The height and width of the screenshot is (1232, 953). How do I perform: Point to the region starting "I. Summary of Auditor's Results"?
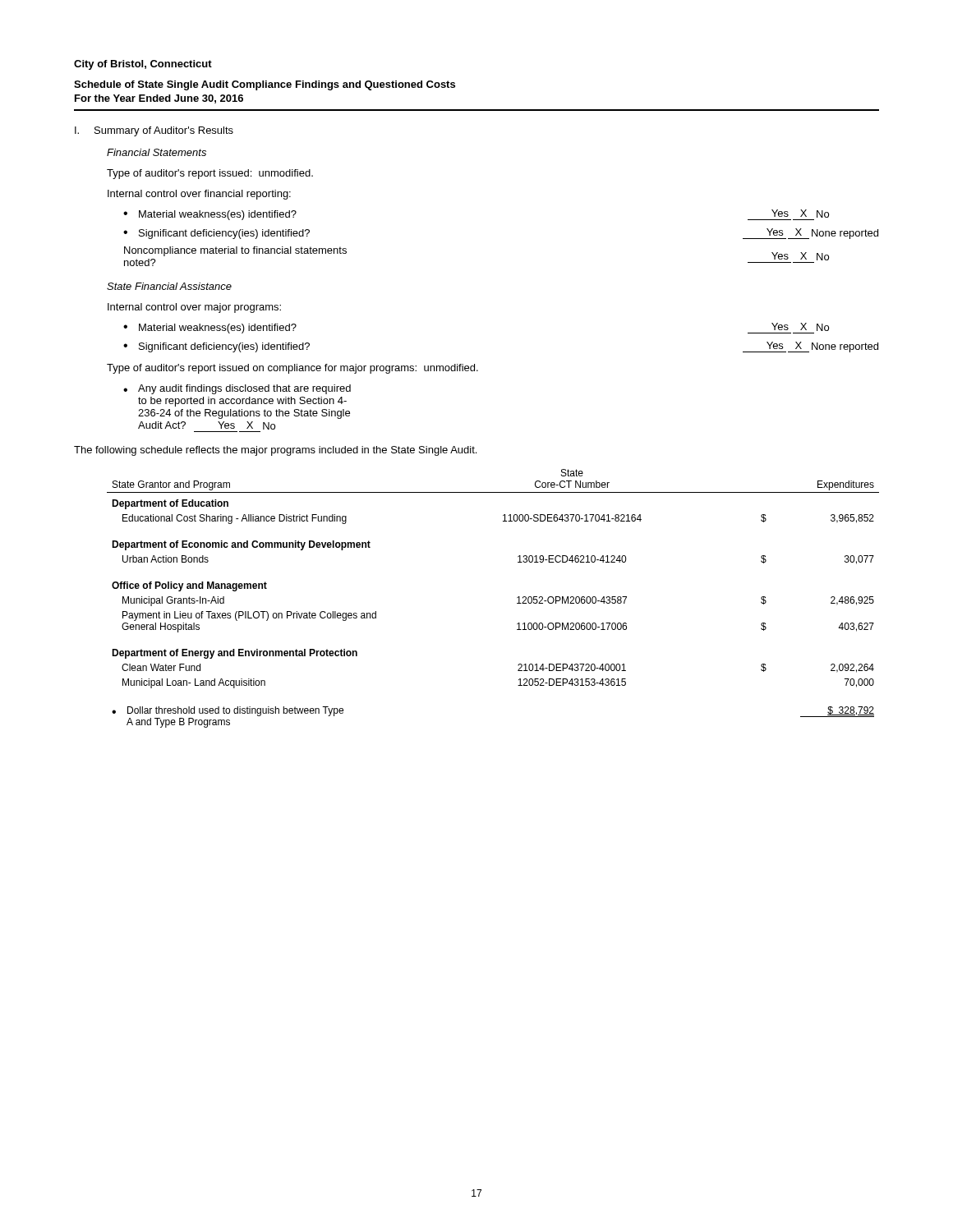154,130
